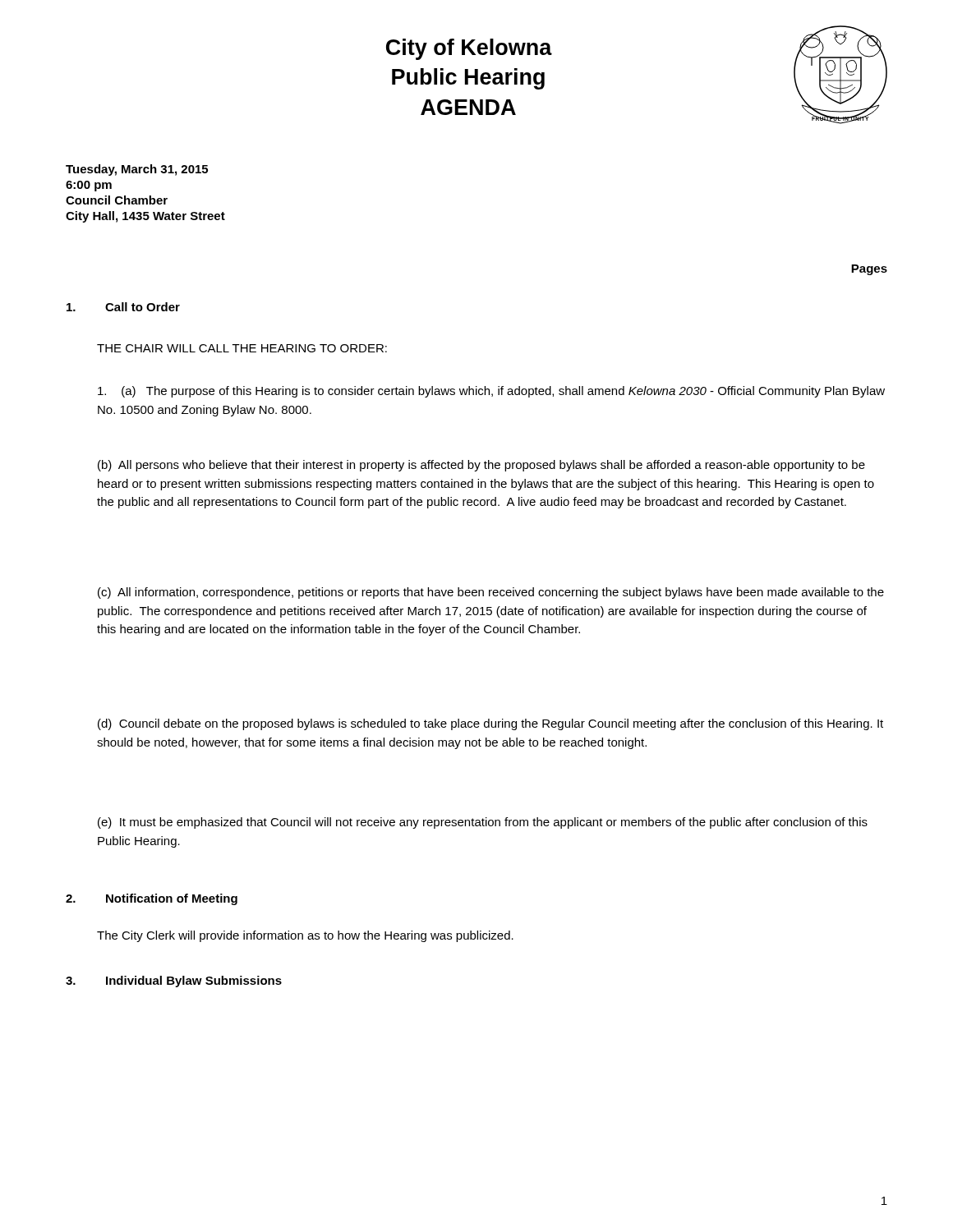
Task: Click on the logo
Action: pos(840,76)
